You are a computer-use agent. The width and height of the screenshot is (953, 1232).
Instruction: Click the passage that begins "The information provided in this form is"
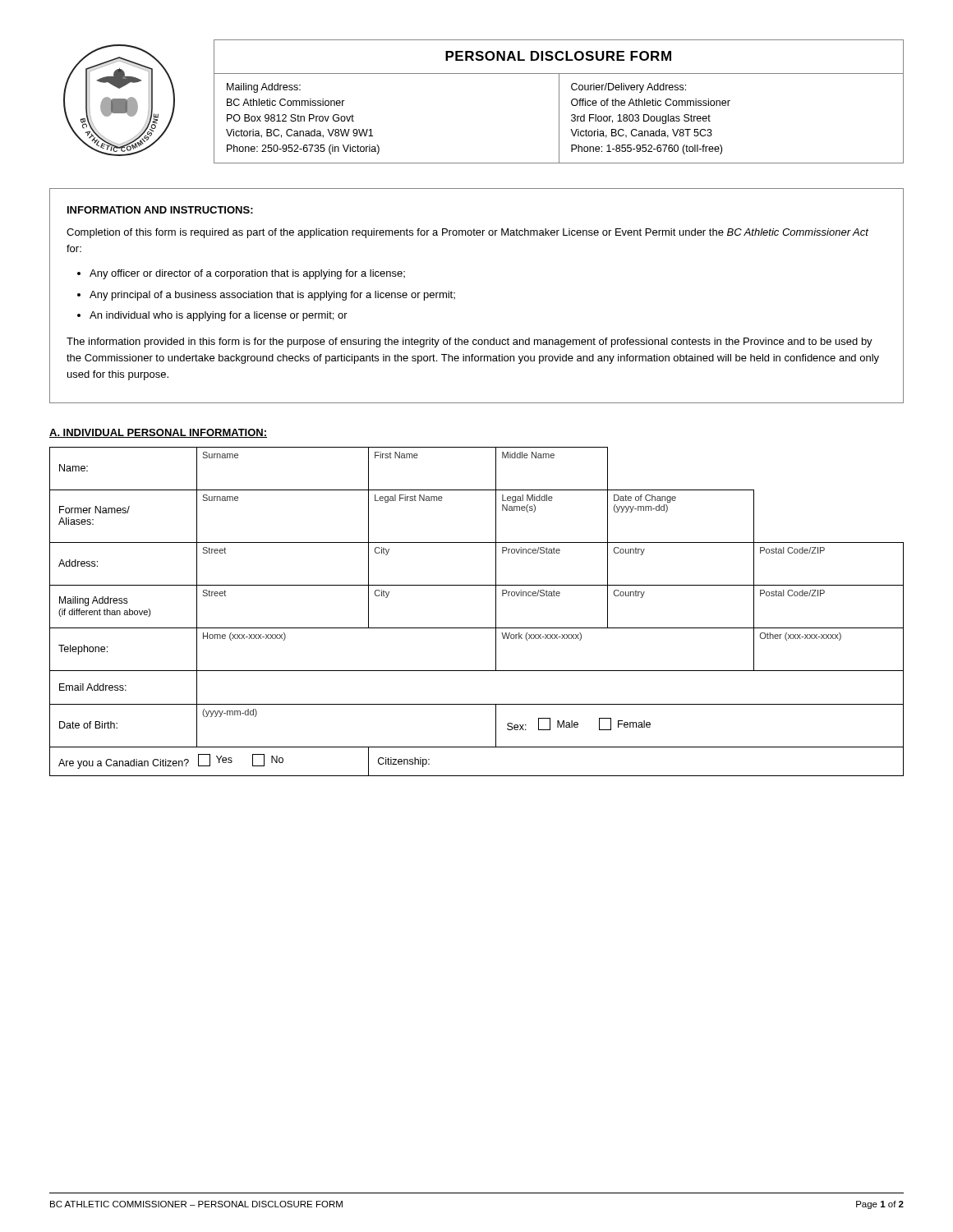pyautogui.click(x=473, y=357)
